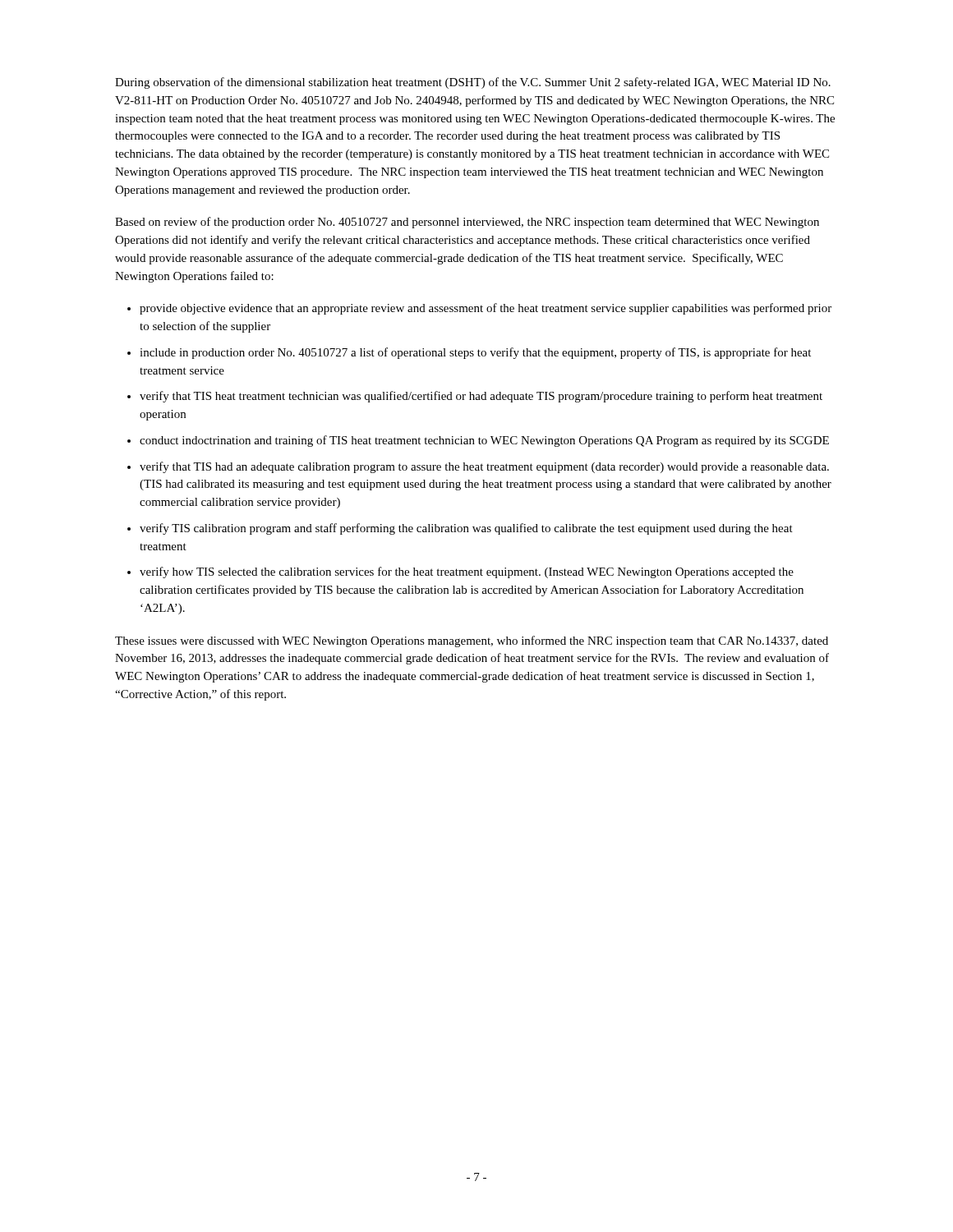Click on the passage starting "During observation of the dimensional"

(475, 136)
